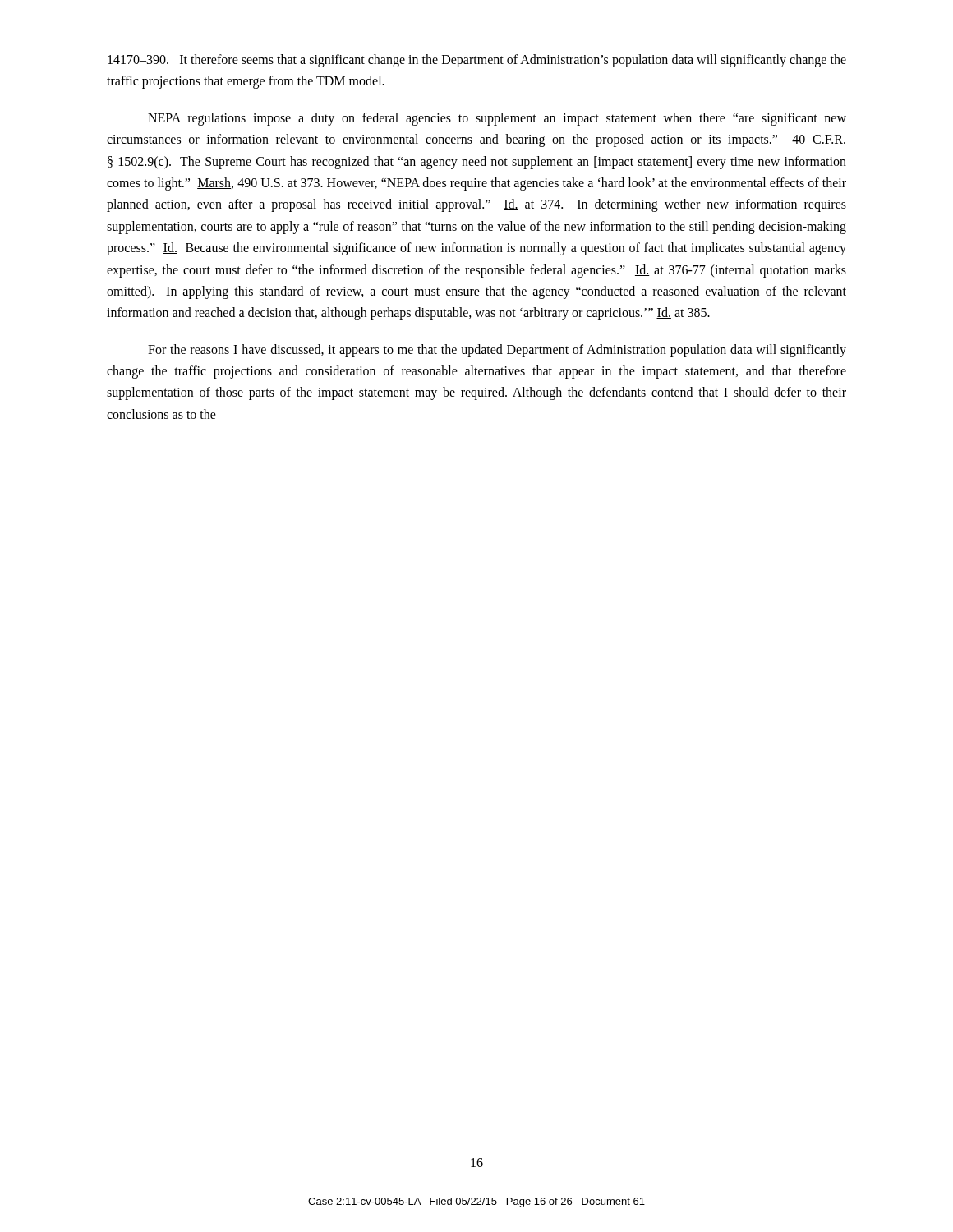
Task: Navigate to the text starting "For the reasons I have discussed, it appears"
Action: point(476,382)
